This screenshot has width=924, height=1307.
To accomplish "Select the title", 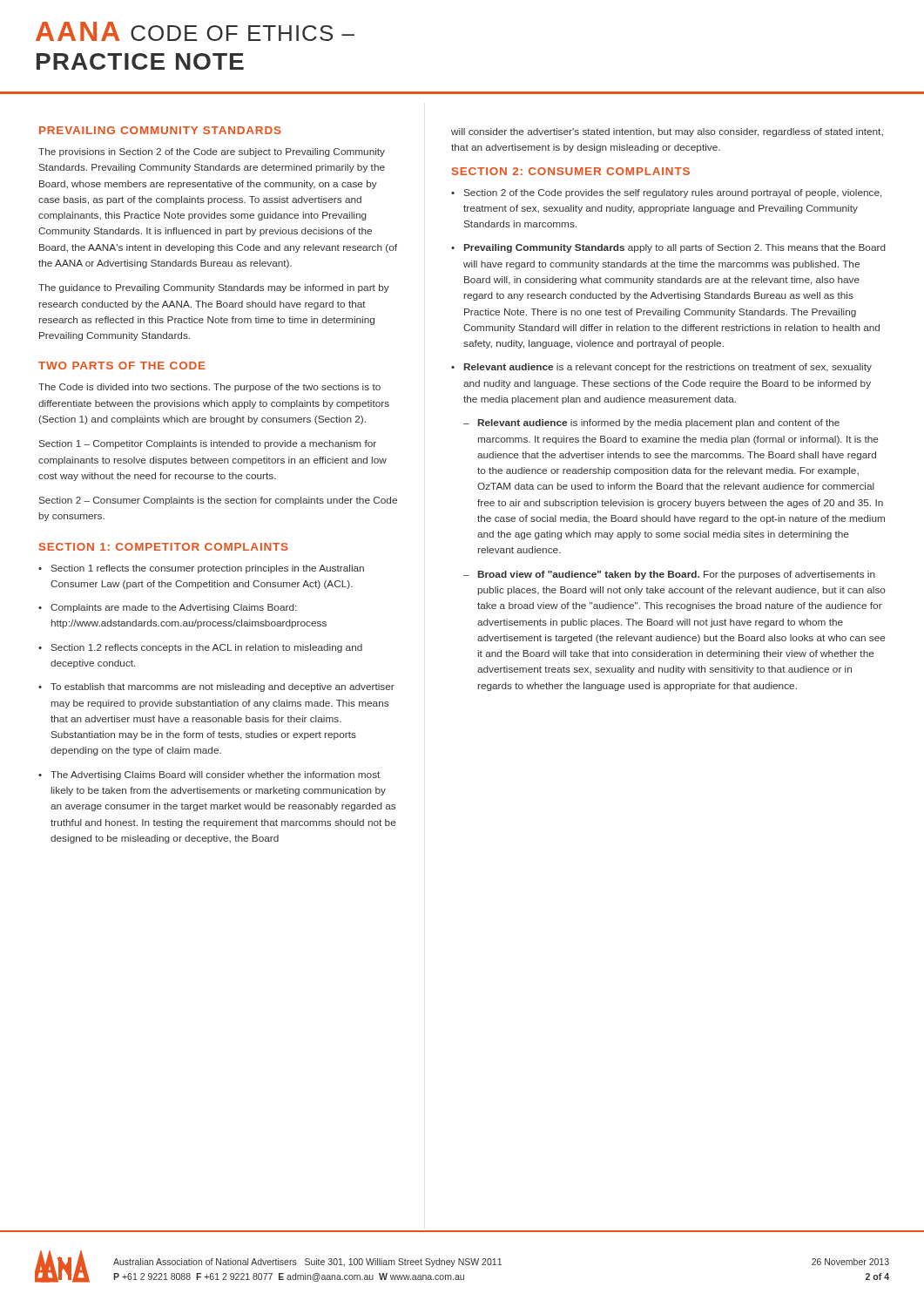I will pyautogui.click(x=195, y=46).
